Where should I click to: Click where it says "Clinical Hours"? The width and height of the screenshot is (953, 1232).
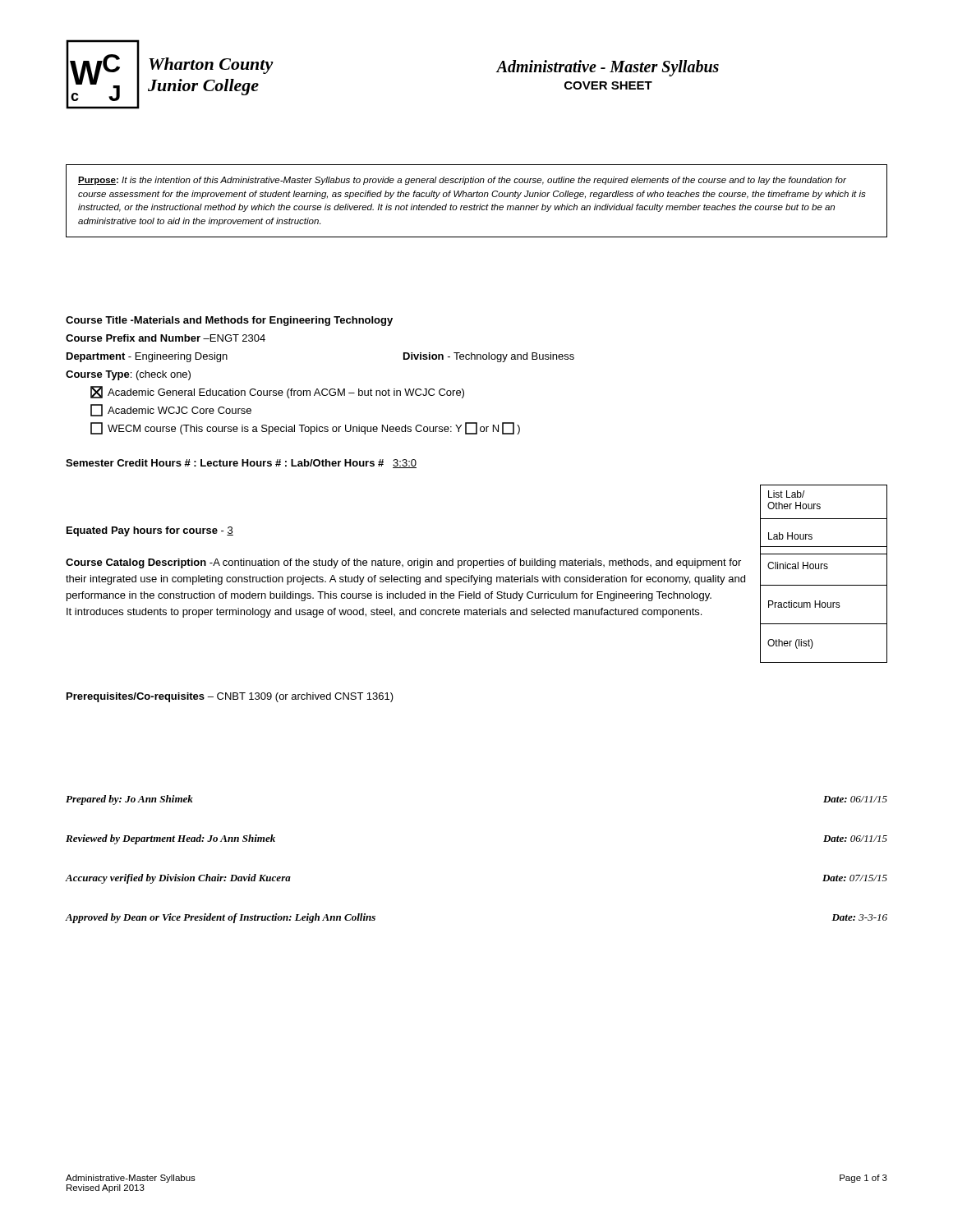click(x=798, y=566)
